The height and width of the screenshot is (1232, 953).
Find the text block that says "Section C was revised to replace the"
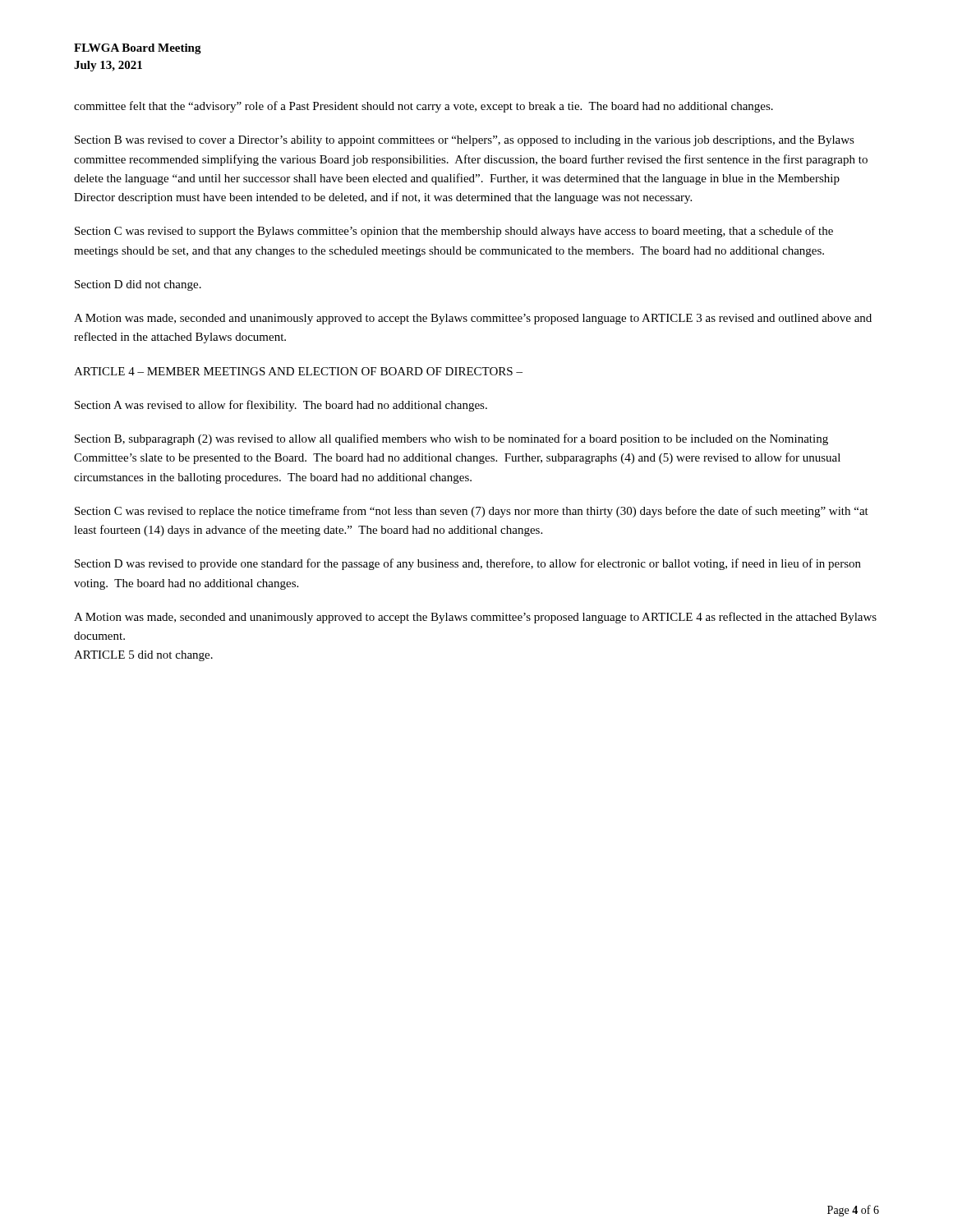click(x=471, y=520)
